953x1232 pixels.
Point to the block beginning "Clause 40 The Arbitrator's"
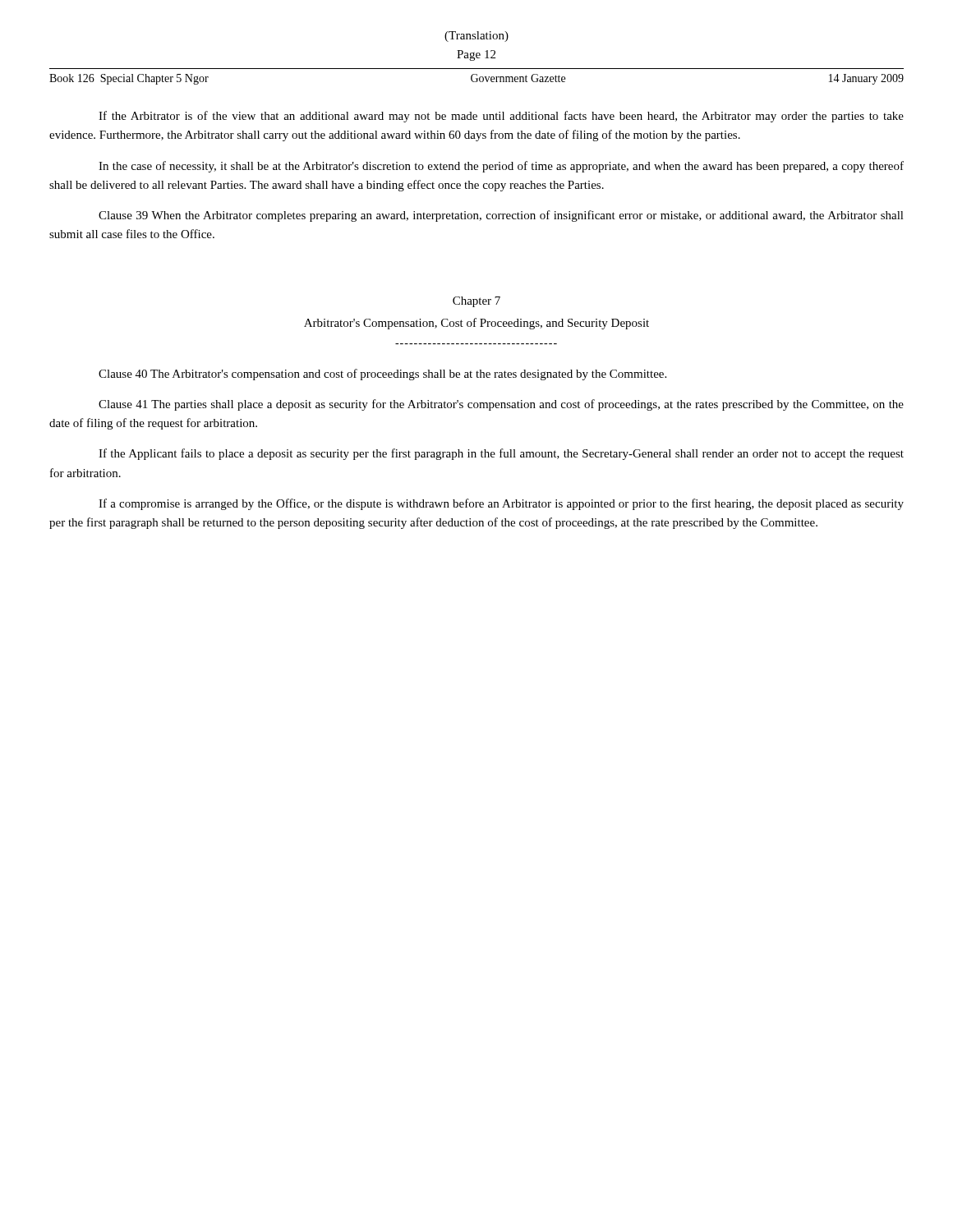tap(476, 374)
